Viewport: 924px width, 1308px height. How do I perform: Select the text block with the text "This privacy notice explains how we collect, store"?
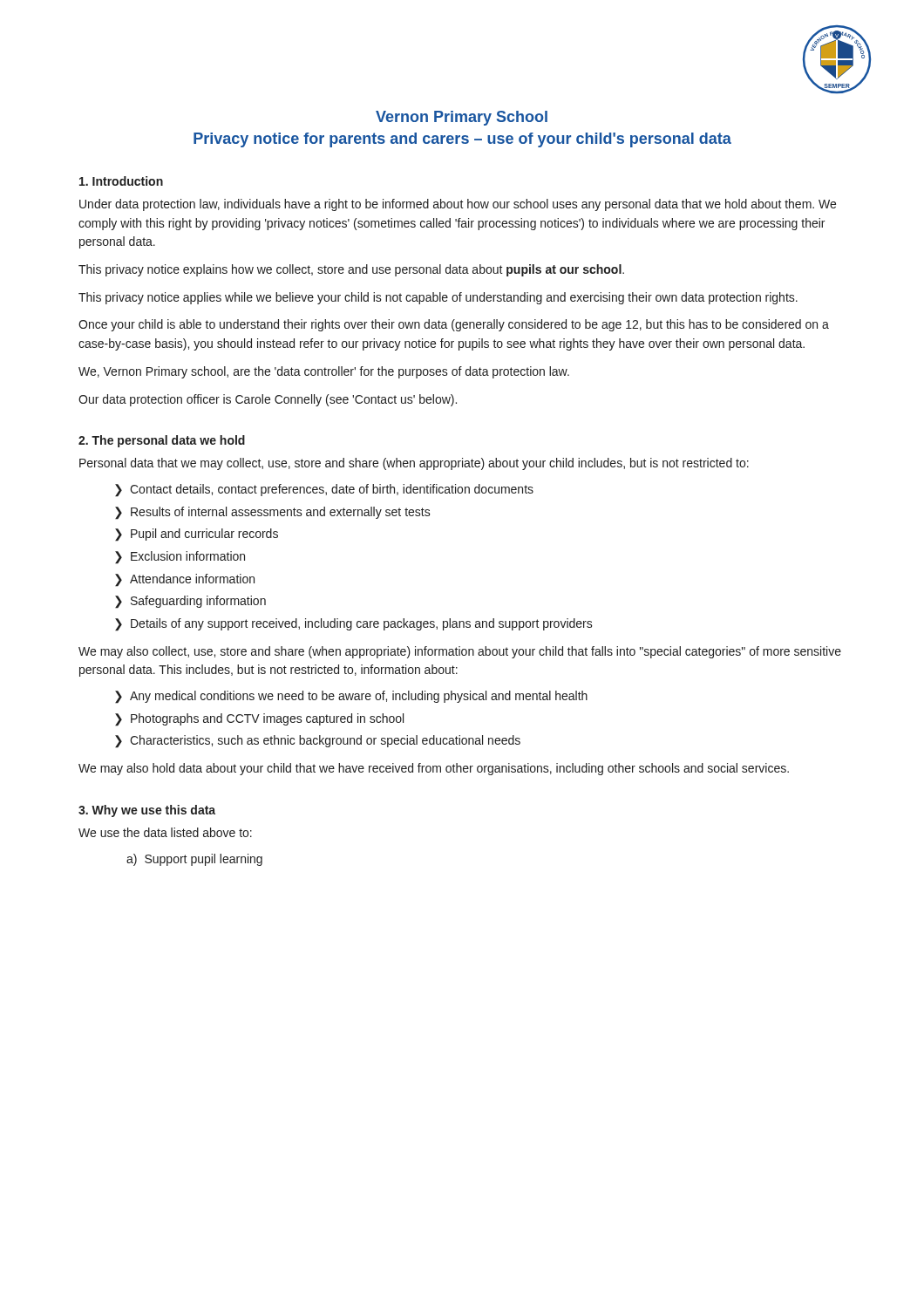click(x=352, y=270)
